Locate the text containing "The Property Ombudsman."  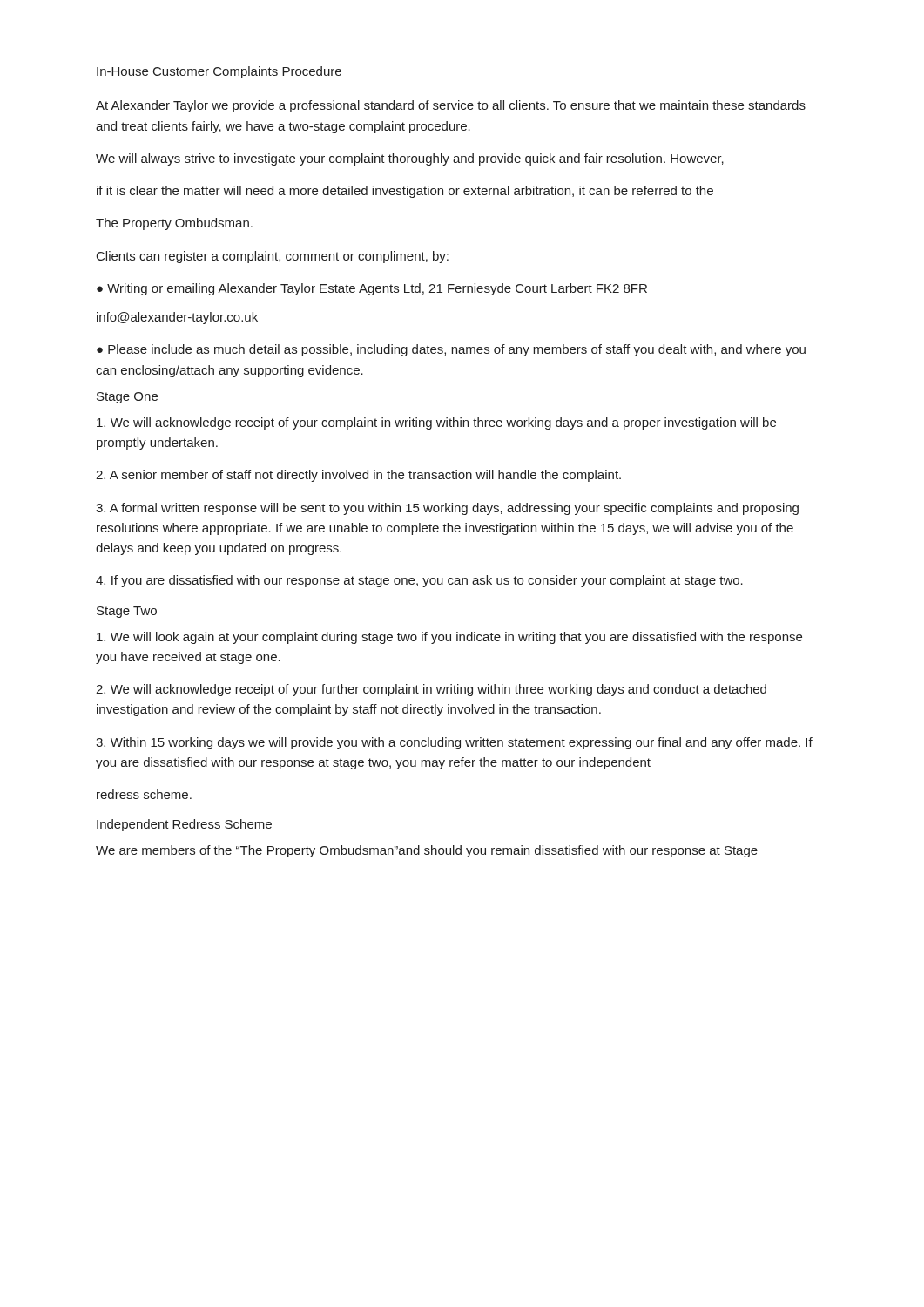coord(175,223)
